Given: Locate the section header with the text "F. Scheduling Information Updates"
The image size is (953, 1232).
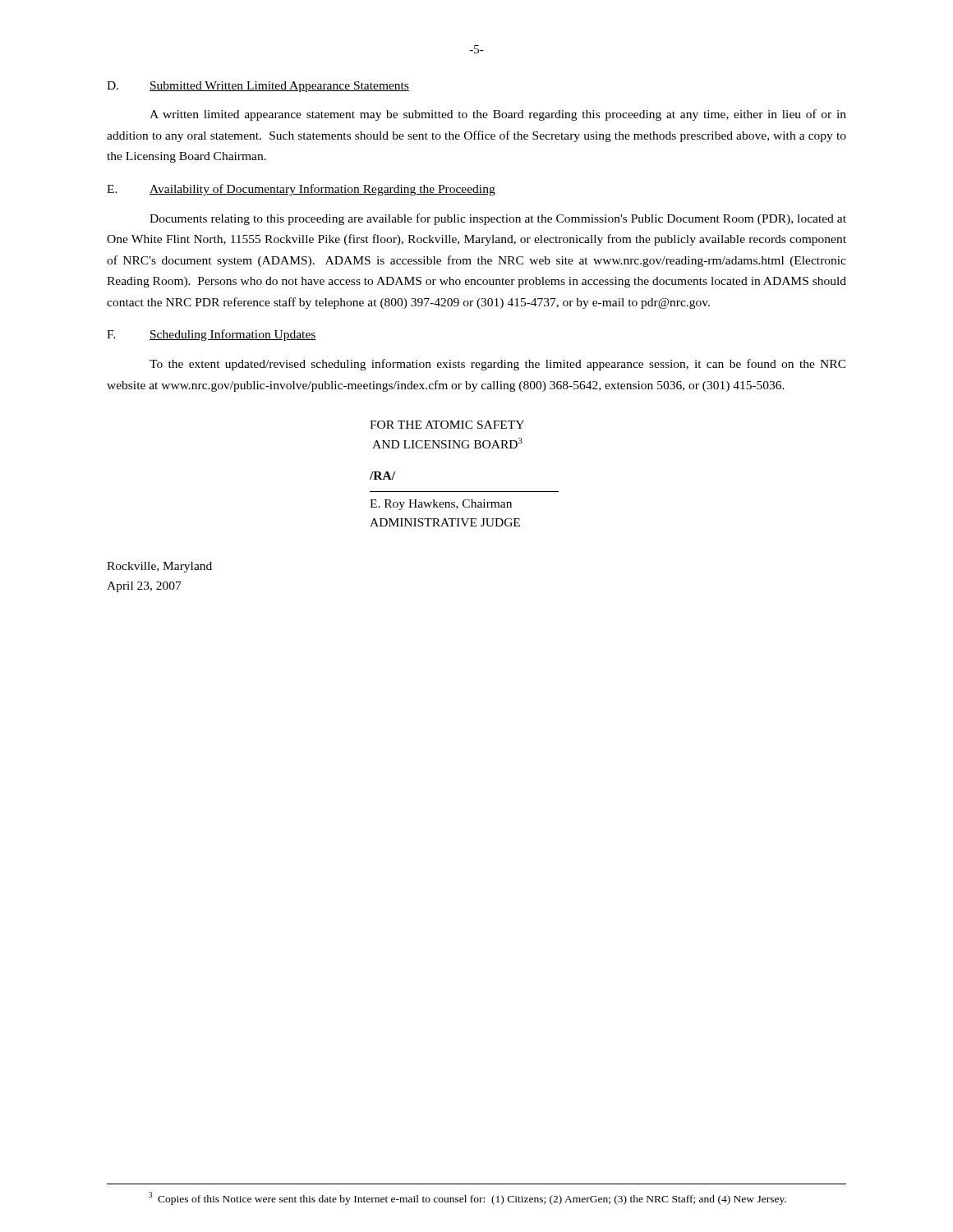Looking at the screenshot, I should click(x=211, y=334).
